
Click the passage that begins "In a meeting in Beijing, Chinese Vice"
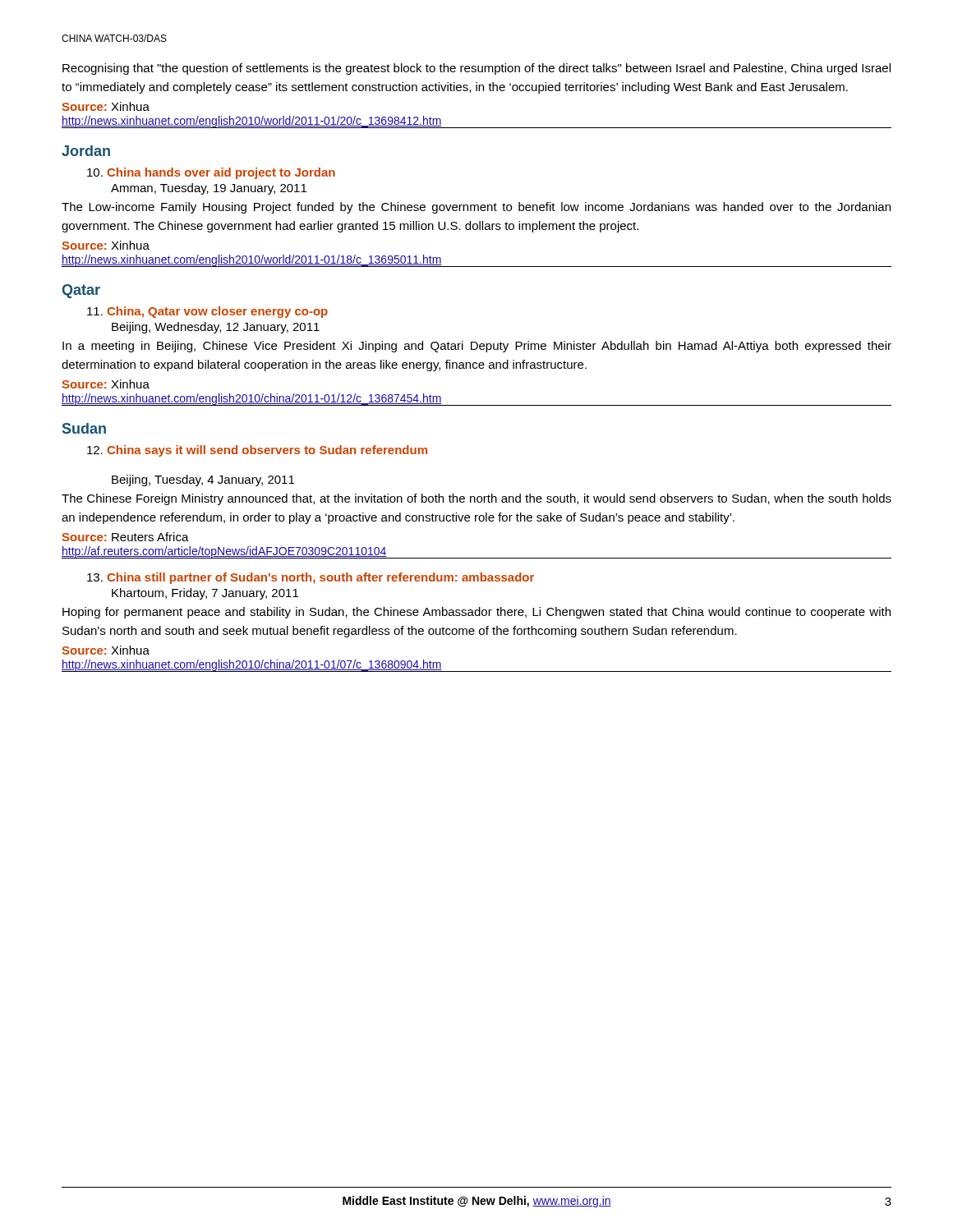476,355
